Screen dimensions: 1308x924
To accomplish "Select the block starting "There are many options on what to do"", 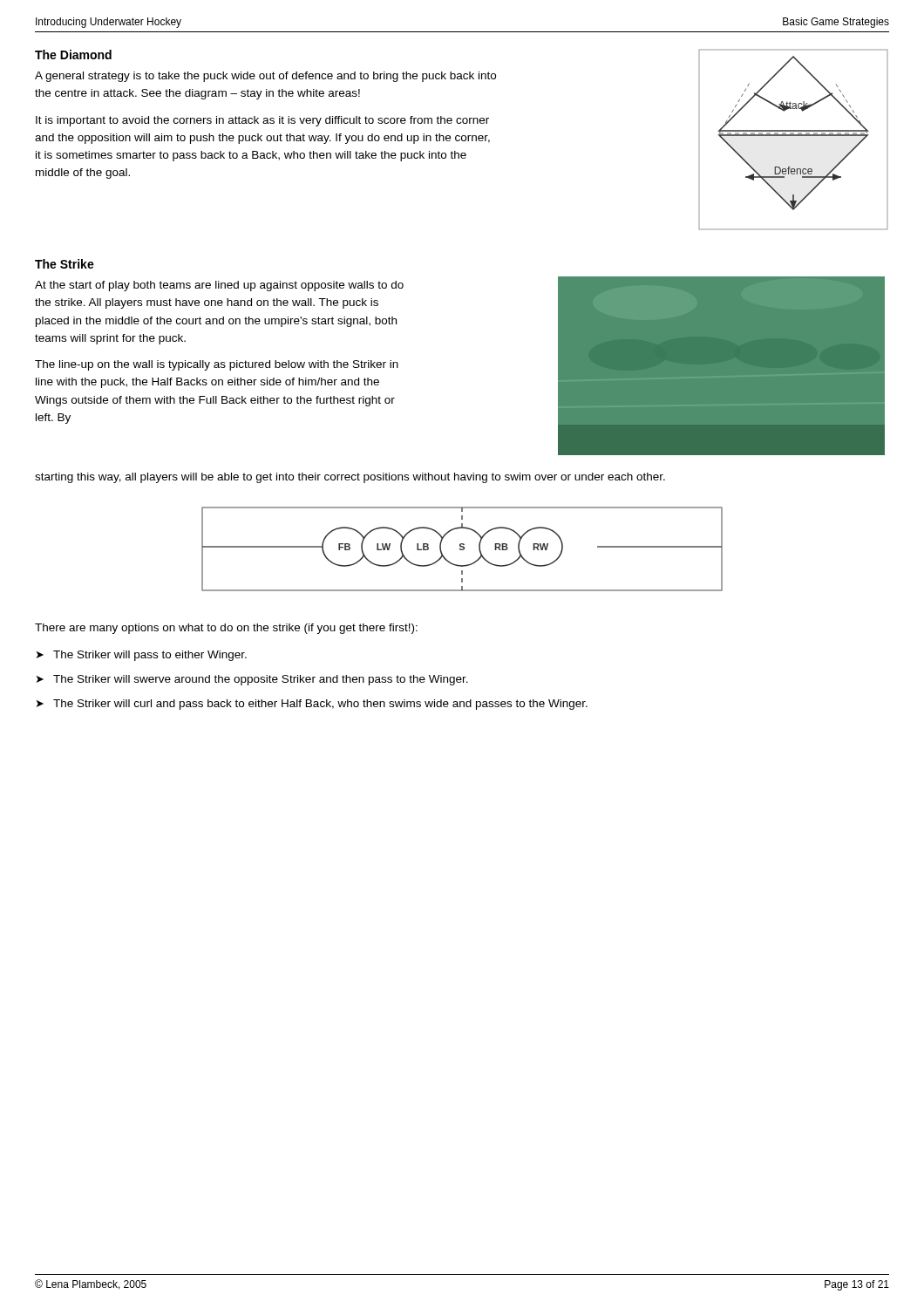I will pos(227,628).
